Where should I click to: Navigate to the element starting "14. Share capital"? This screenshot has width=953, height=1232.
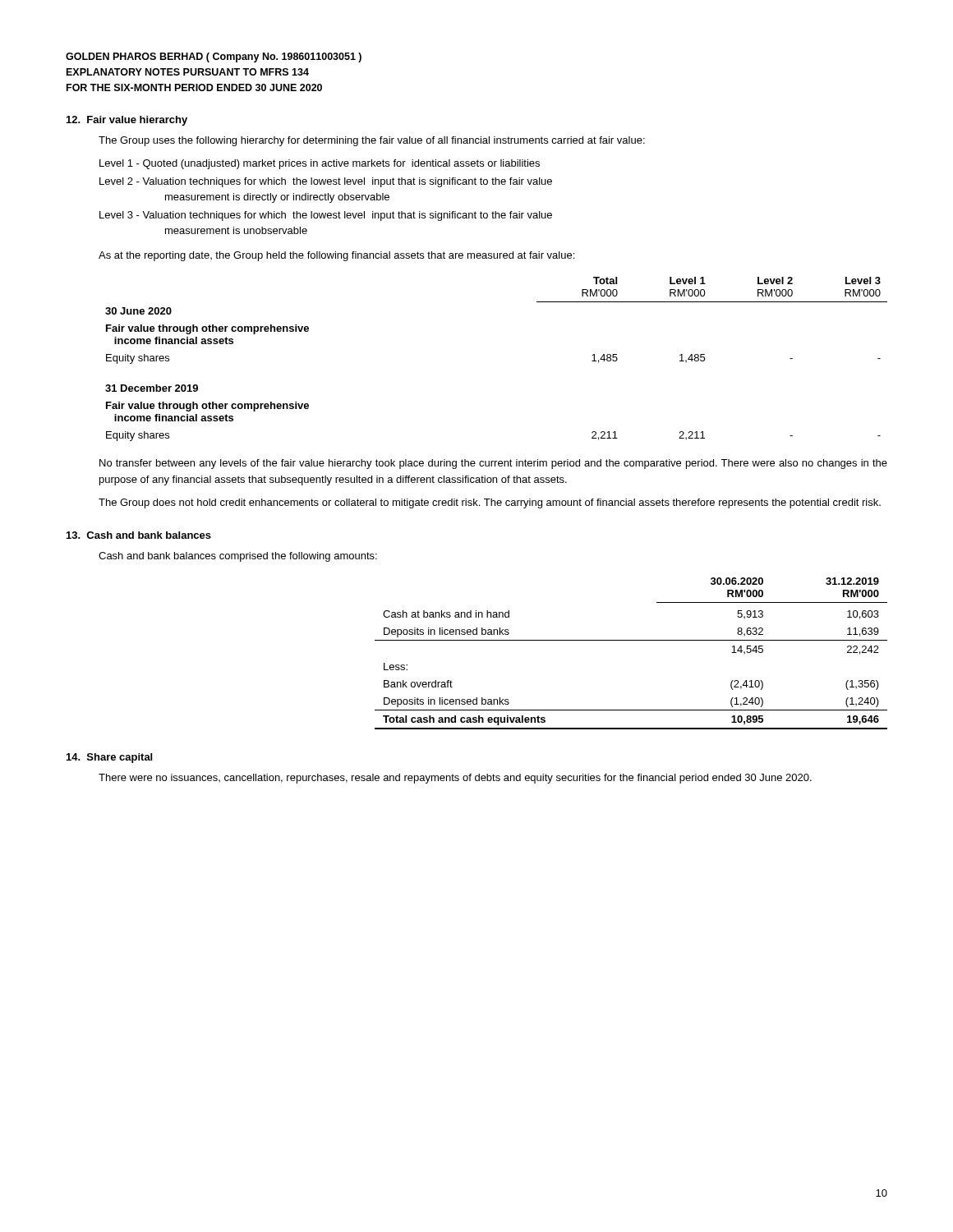109,757
